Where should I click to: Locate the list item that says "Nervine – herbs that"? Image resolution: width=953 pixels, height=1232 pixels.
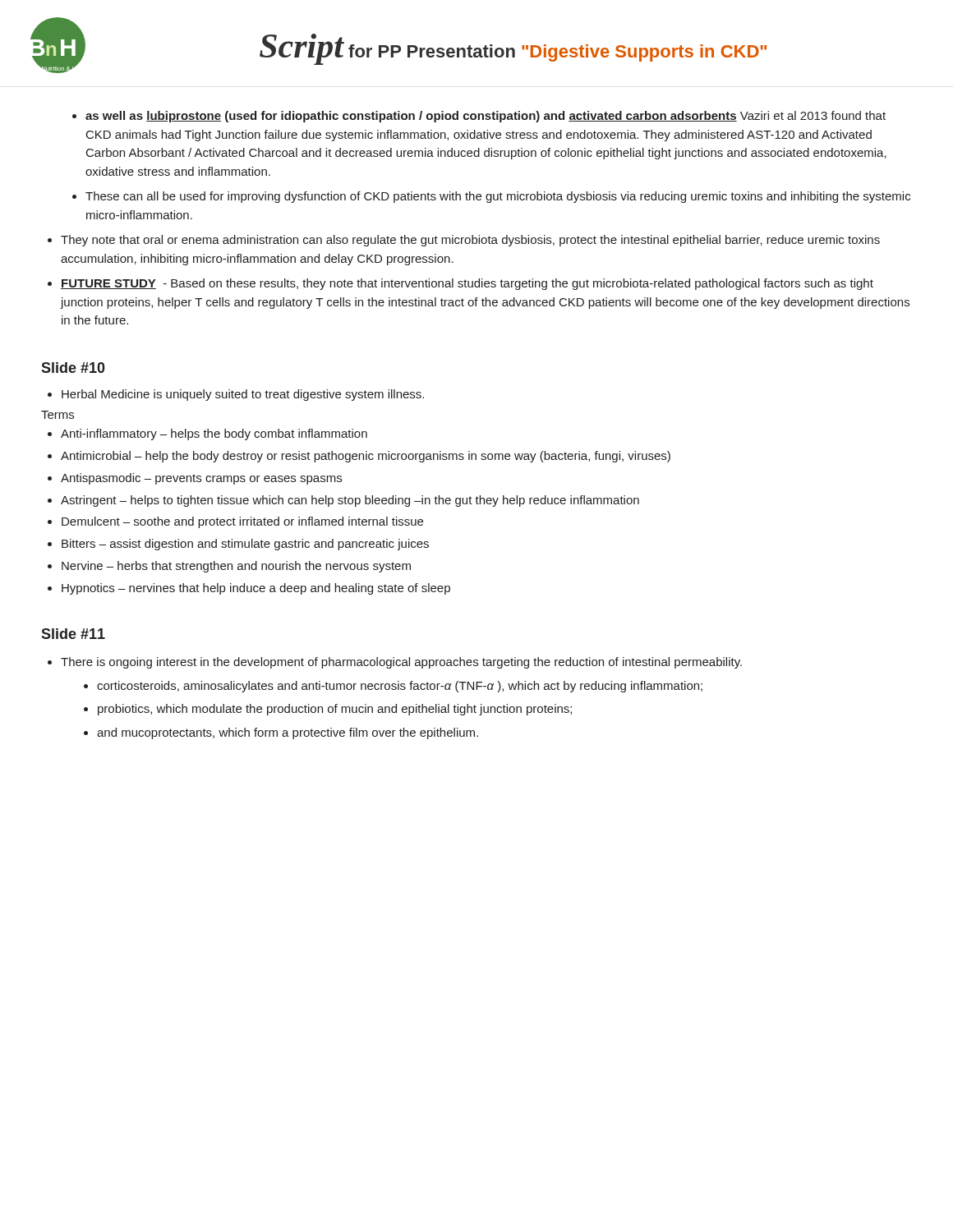(236, 565)
